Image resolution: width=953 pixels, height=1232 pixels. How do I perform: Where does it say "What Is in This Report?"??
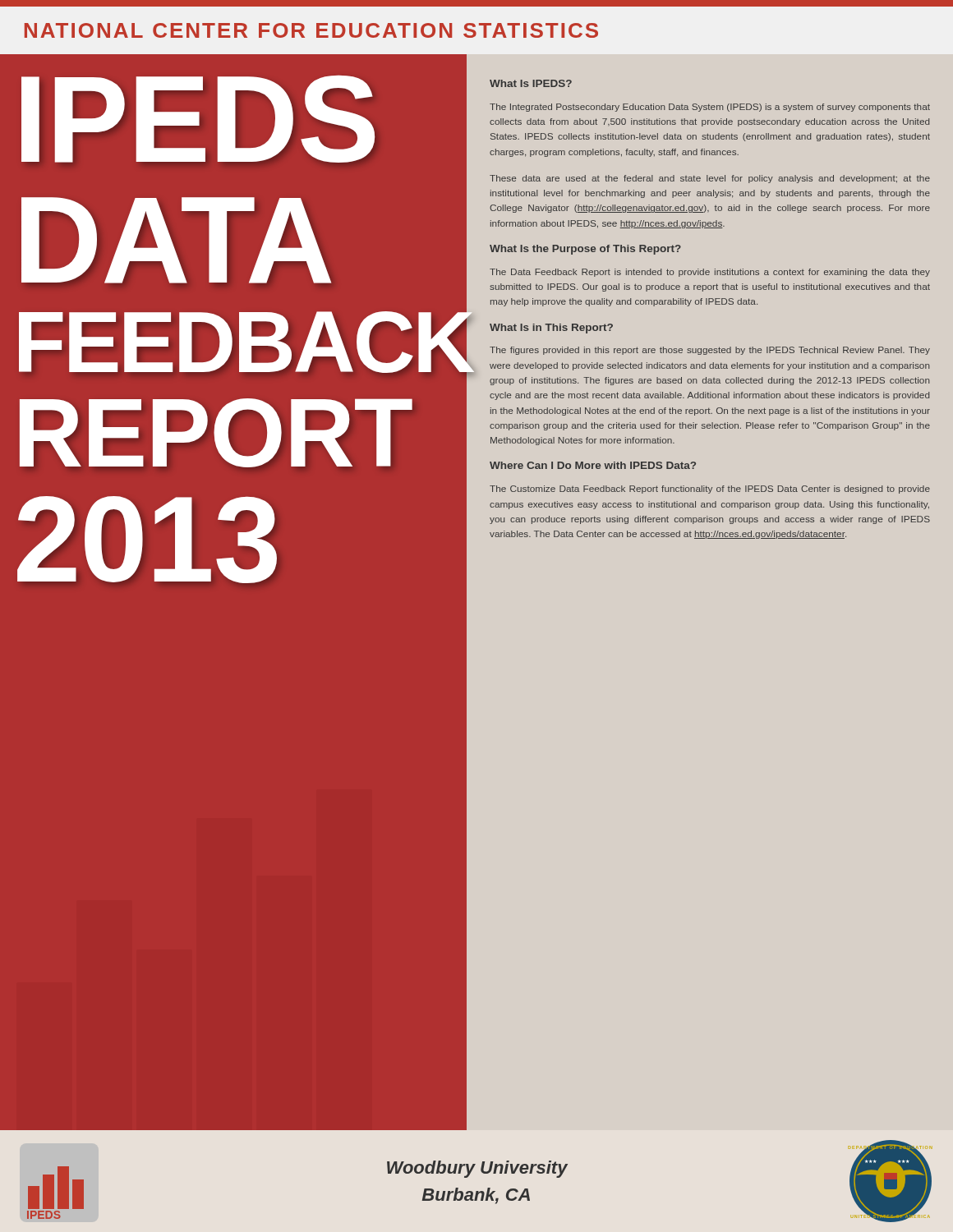[551, 329]
